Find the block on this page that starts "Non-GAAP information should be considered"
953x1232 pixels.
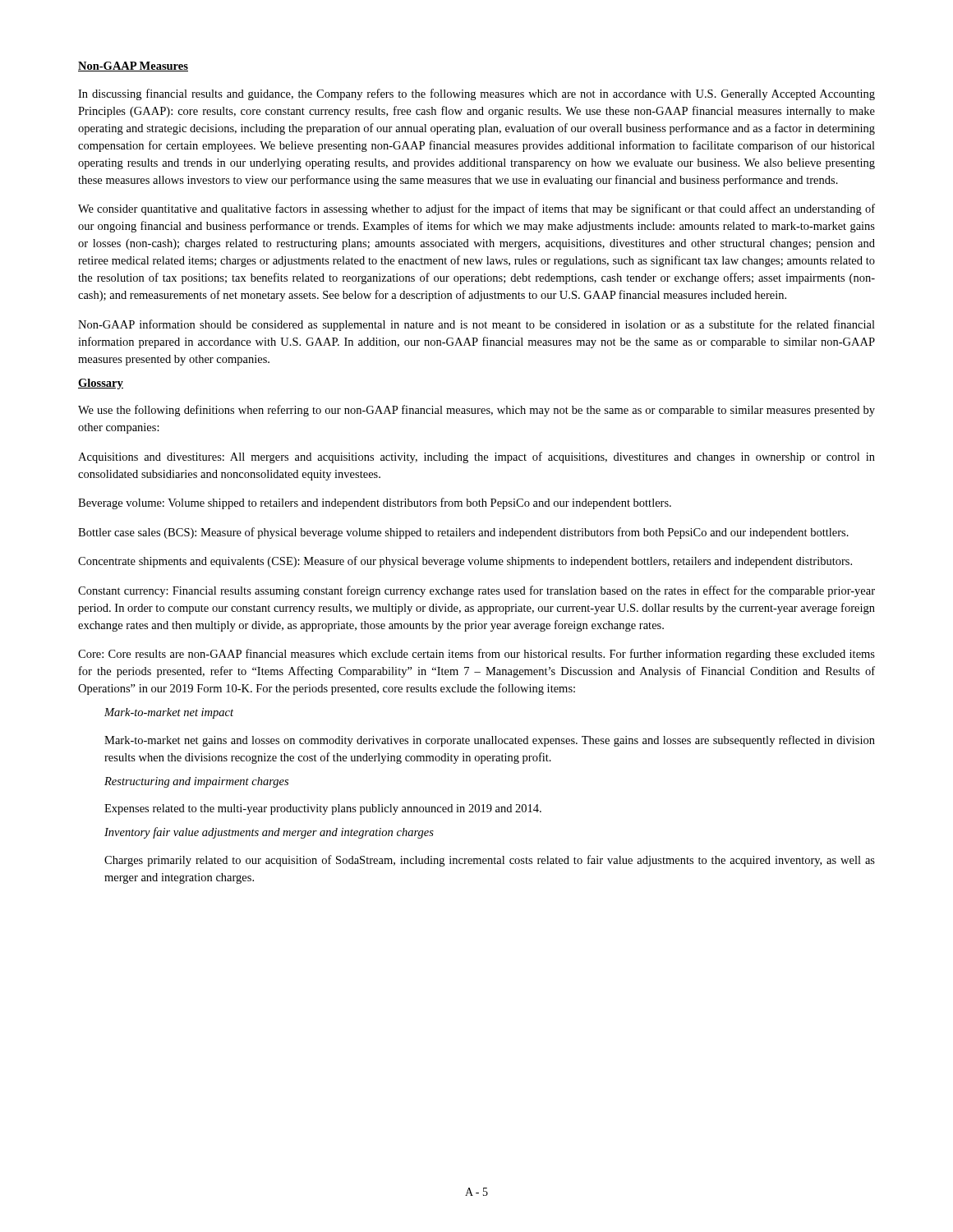point(476,342)
